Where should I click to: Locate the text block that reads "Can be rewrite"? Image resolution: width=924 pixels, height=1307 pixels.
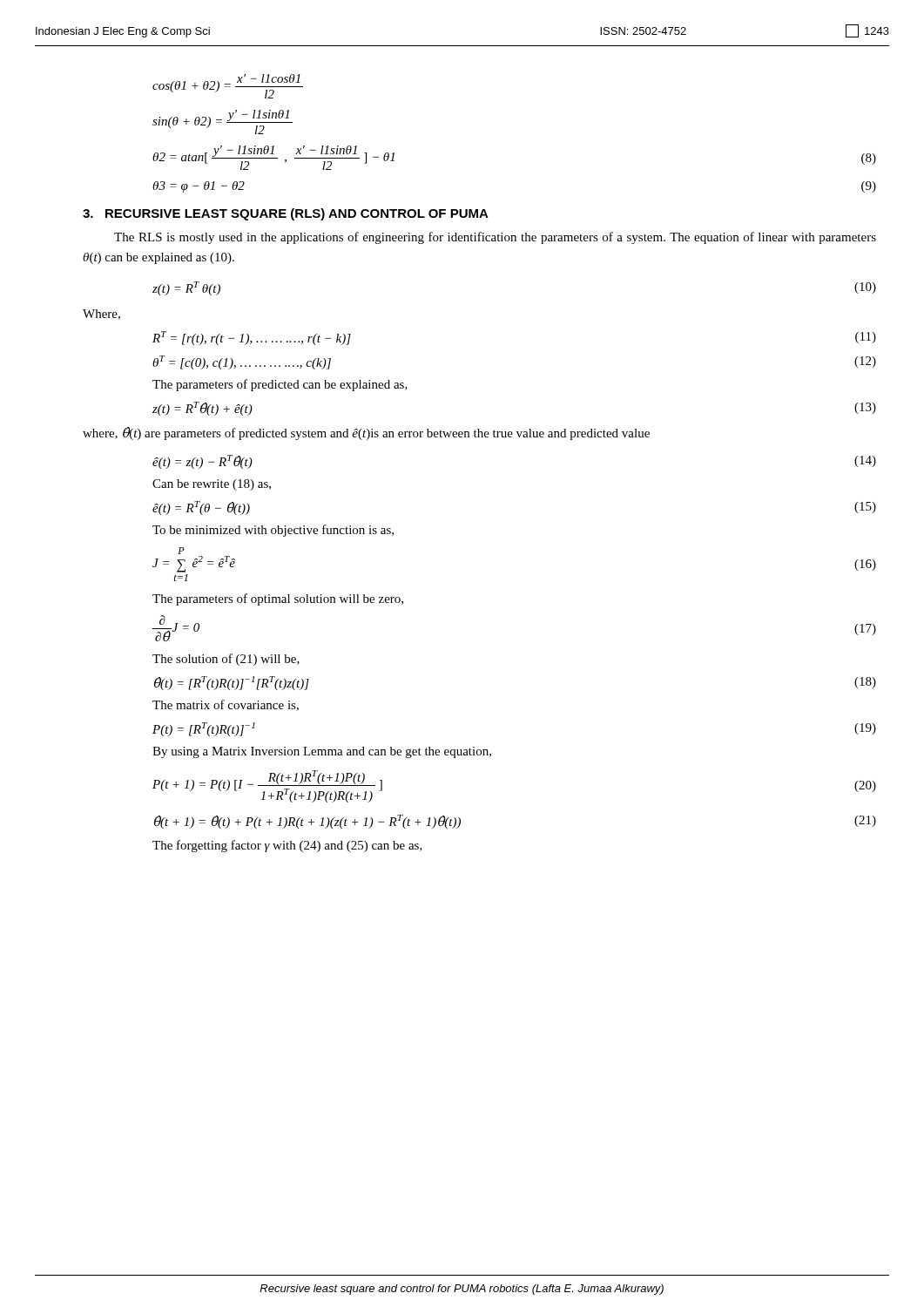[212, 483]
